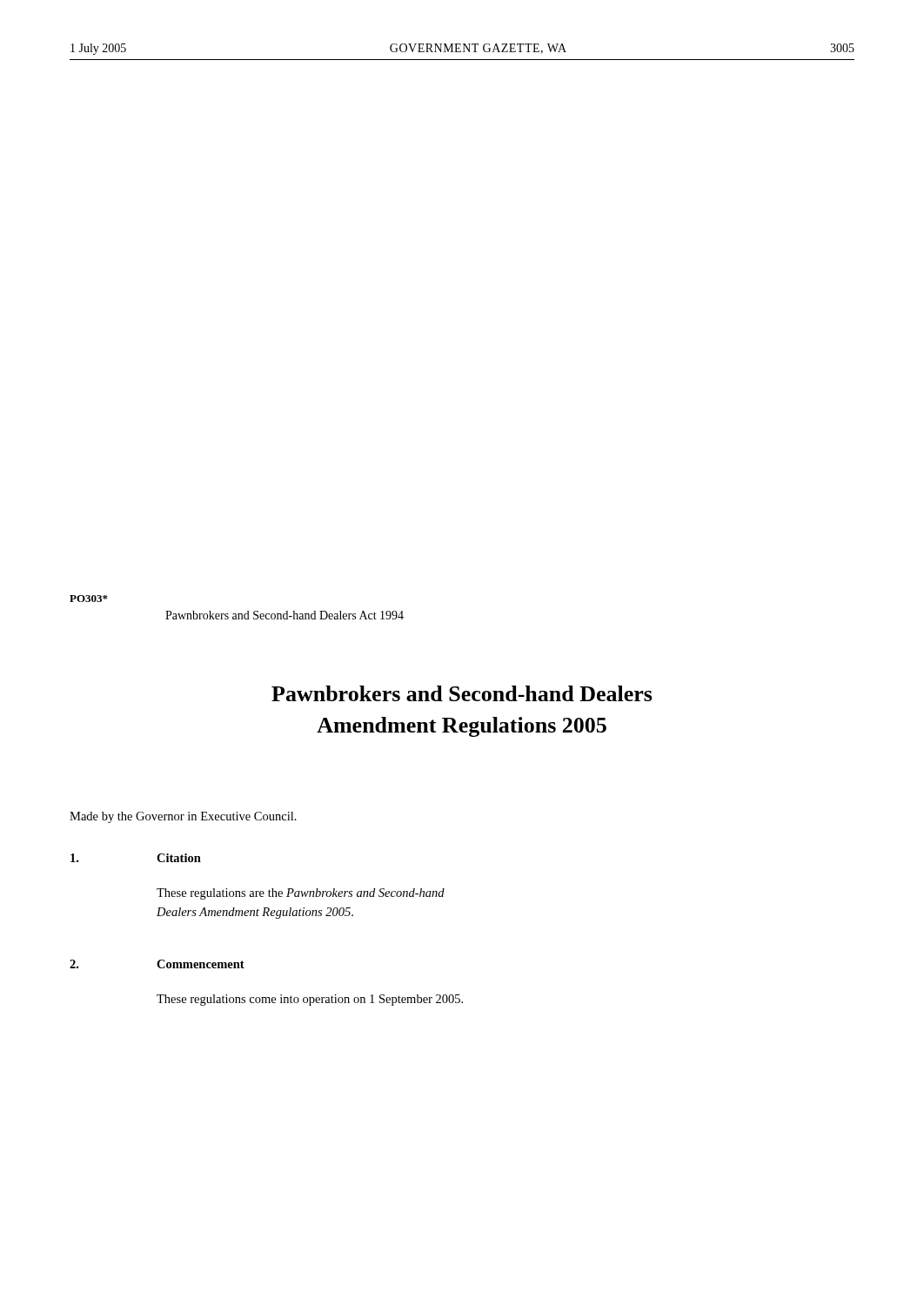Find the section header with the text "1. Citation"
The width and height of the screenshot is (924, 1305).
tap(73, 857)
